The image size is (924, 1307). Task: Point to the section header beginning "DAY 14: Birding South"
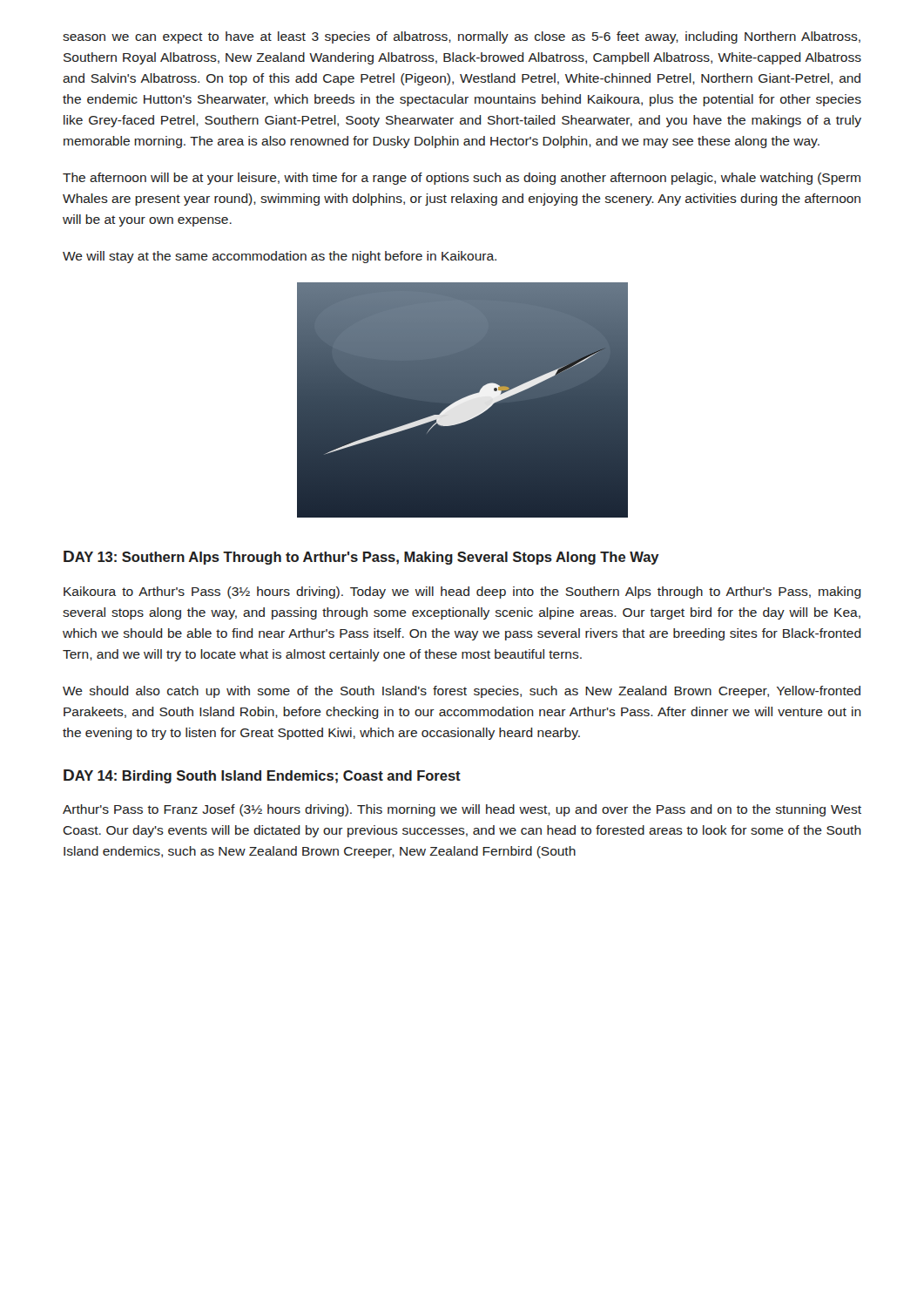[x=262, y=775]
